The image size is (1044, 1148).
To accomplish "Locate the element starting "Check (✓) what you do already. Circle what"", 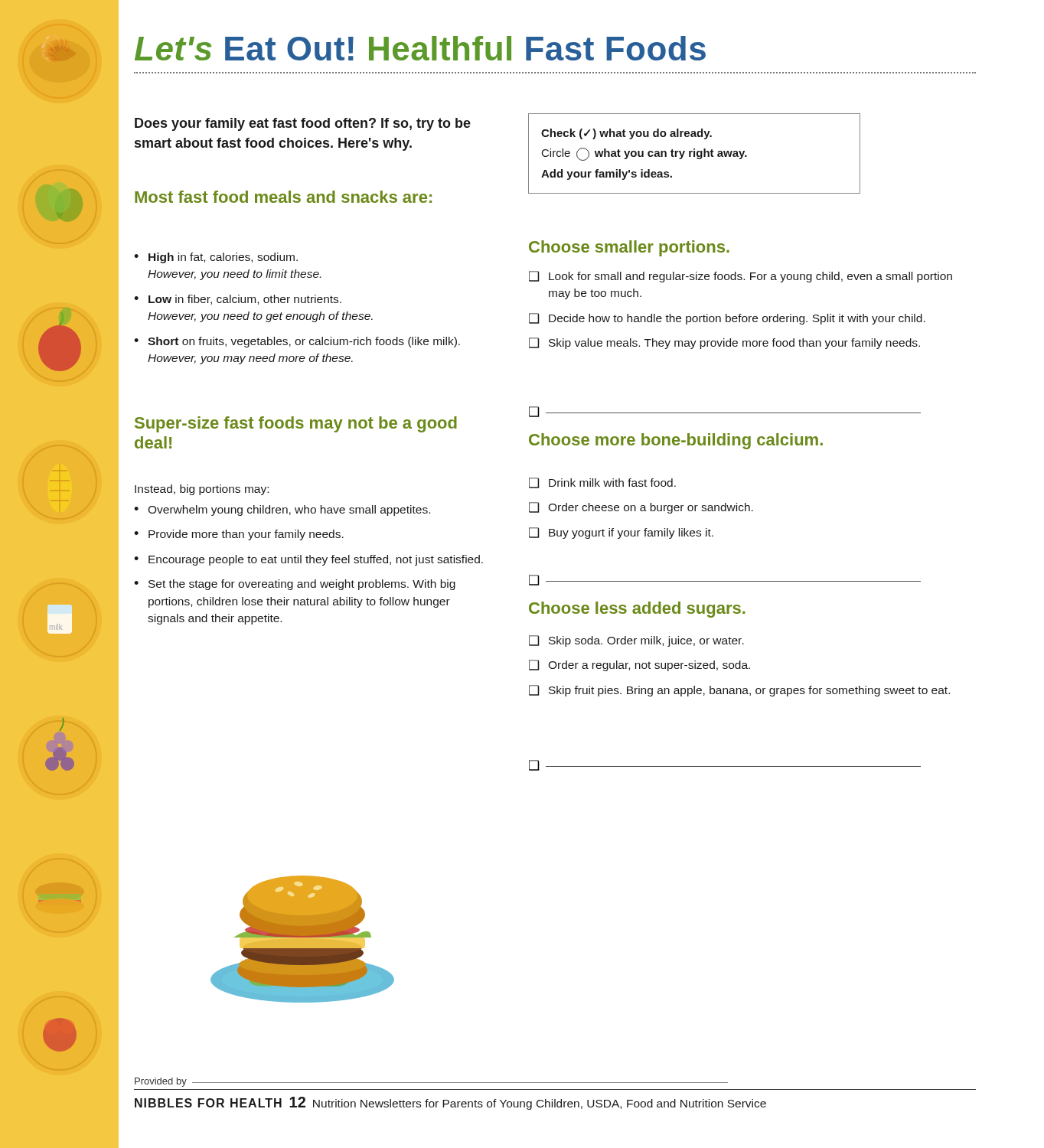I will point(644,153).
